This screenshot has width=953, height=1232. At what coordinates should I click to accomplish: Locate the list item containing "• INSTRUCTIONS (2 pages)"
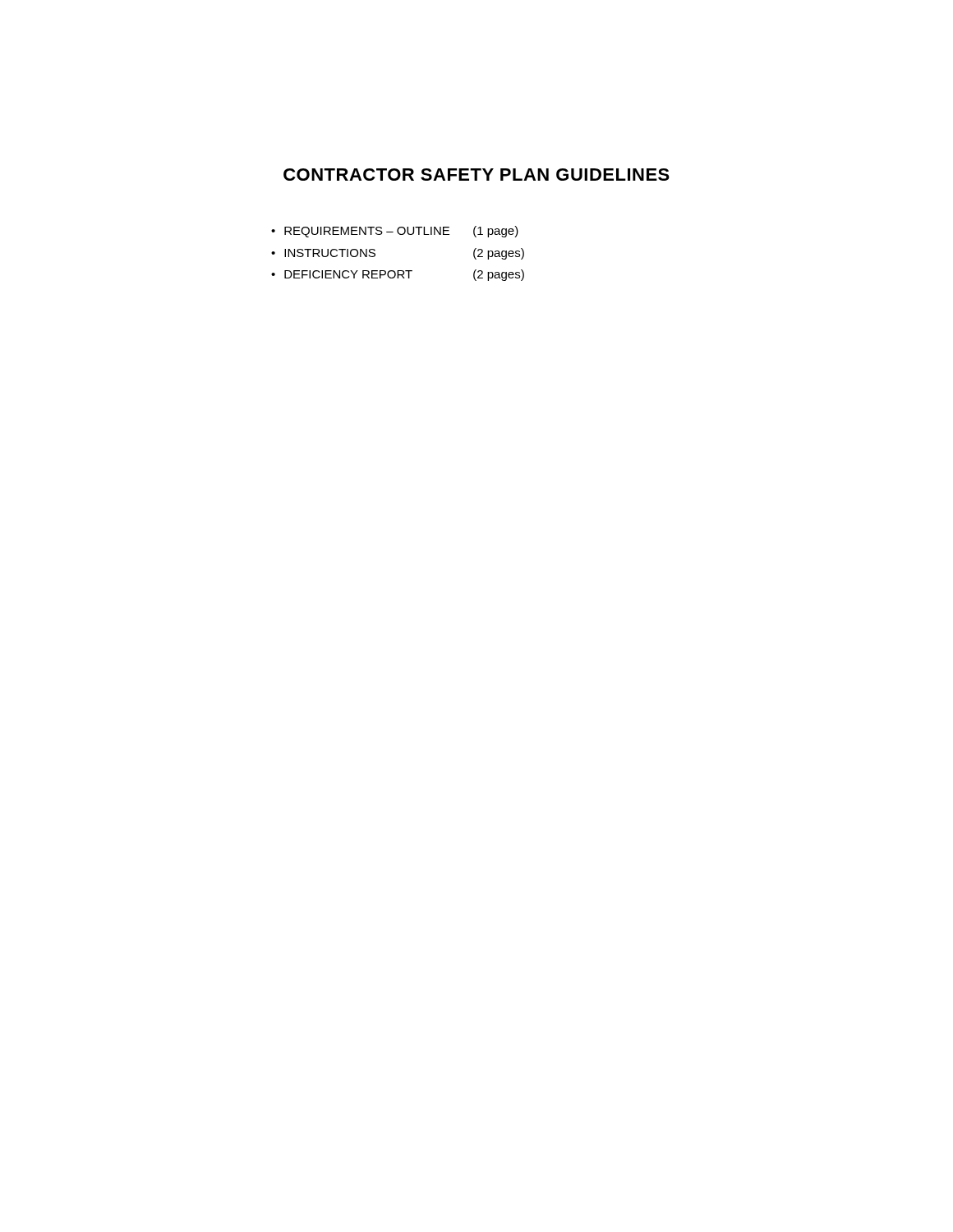[324, 256]
